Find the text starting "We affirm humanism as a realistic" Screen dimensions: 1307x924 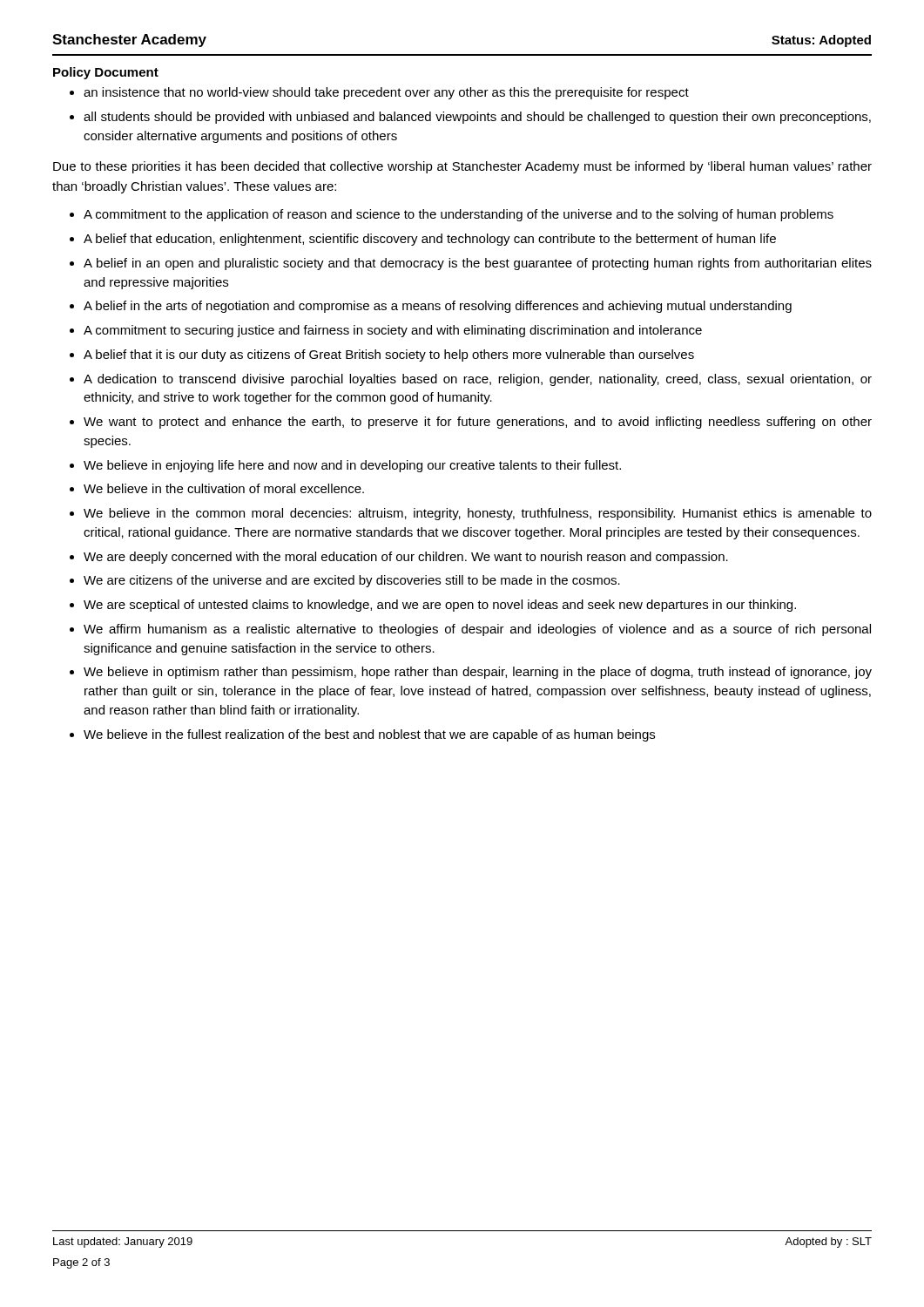point(478,638)
